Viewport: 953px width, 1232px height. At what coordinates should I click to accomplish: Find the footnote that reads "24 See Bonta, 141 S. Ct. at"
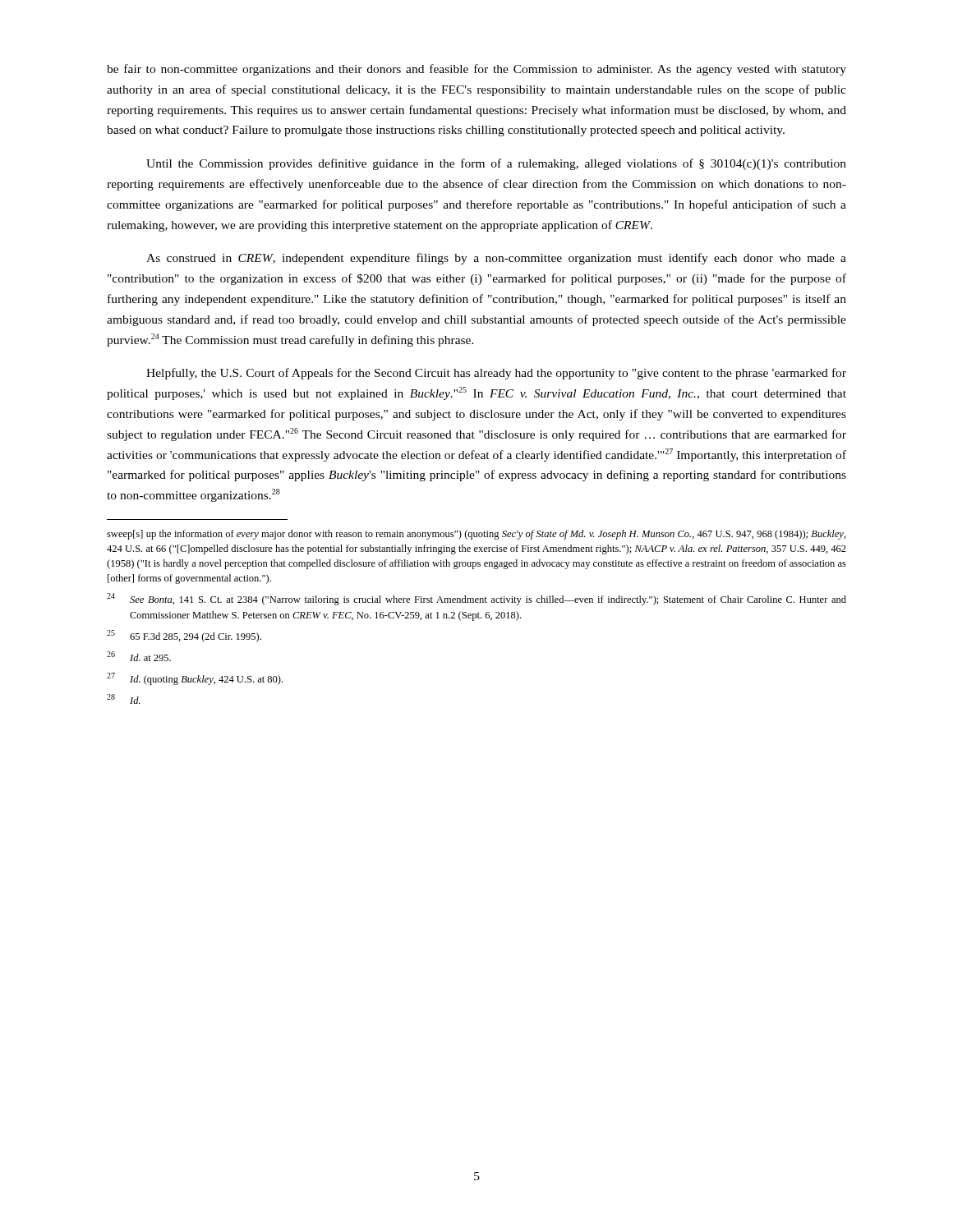(x=476, y=607)
